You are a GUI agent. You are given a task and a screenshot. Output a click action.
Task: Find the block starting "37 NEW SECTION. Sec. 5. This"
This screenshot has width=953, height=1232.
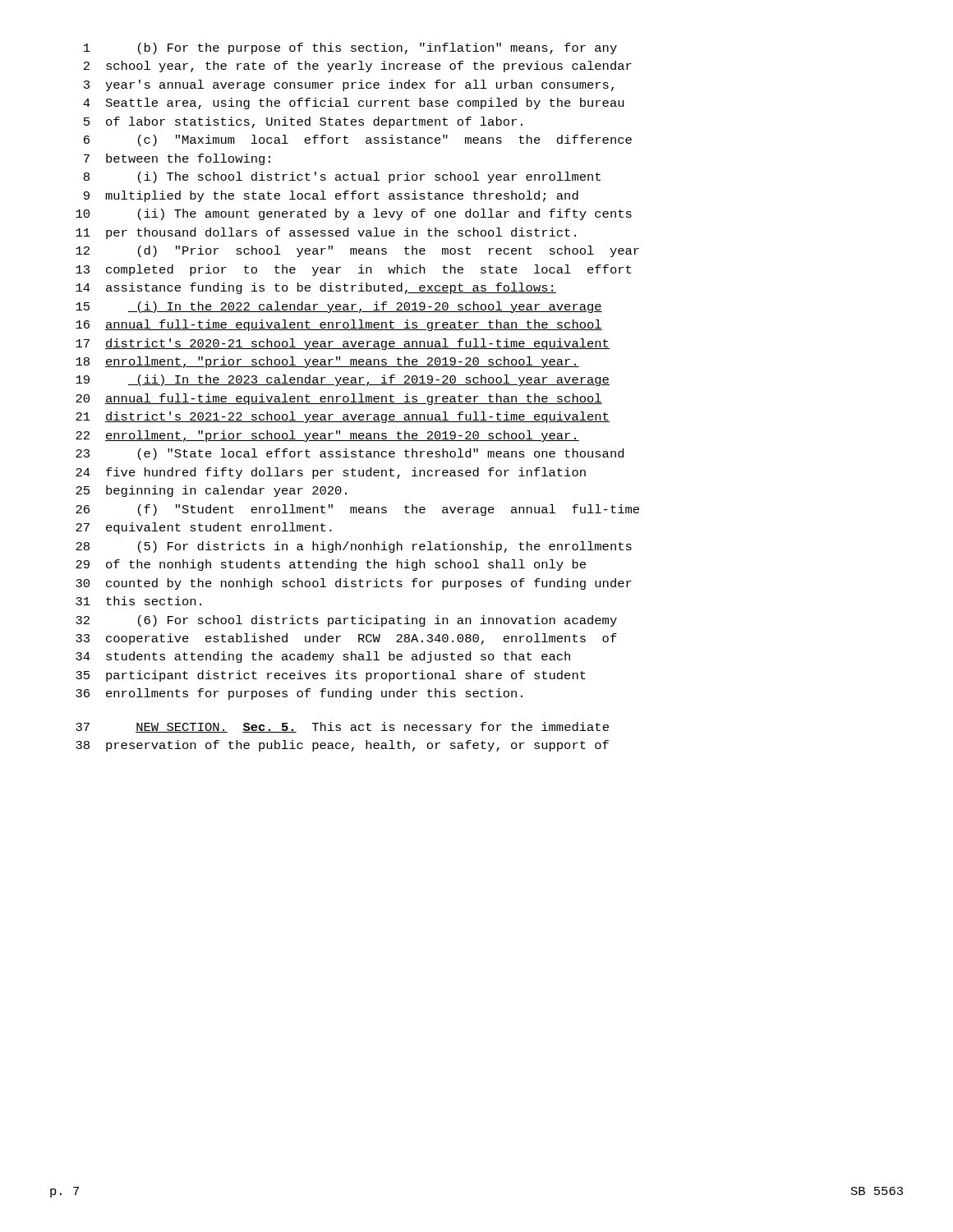[x=476, y=737]
